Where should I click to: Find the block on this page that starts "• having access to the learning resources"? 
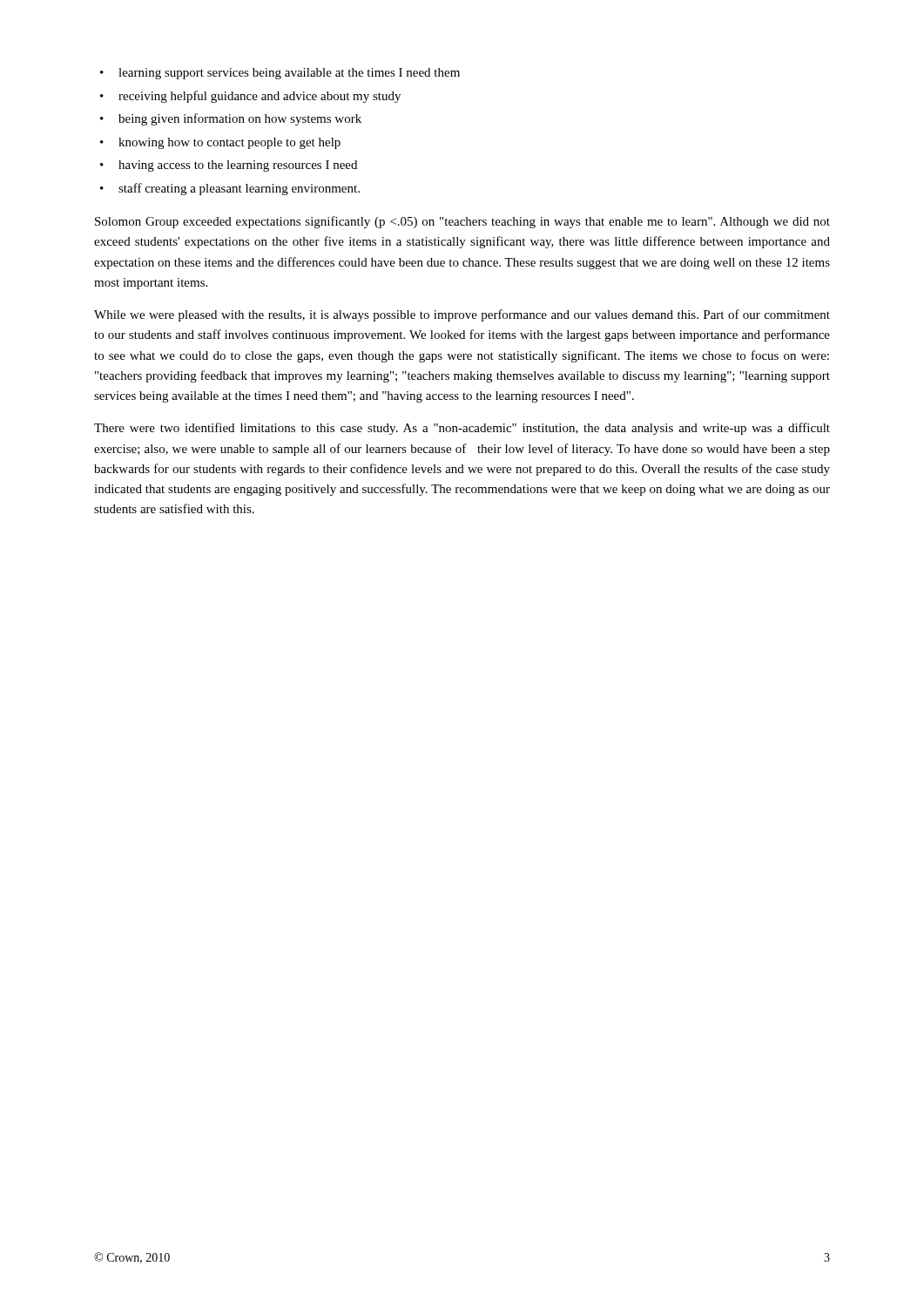[x=229, y=166]
